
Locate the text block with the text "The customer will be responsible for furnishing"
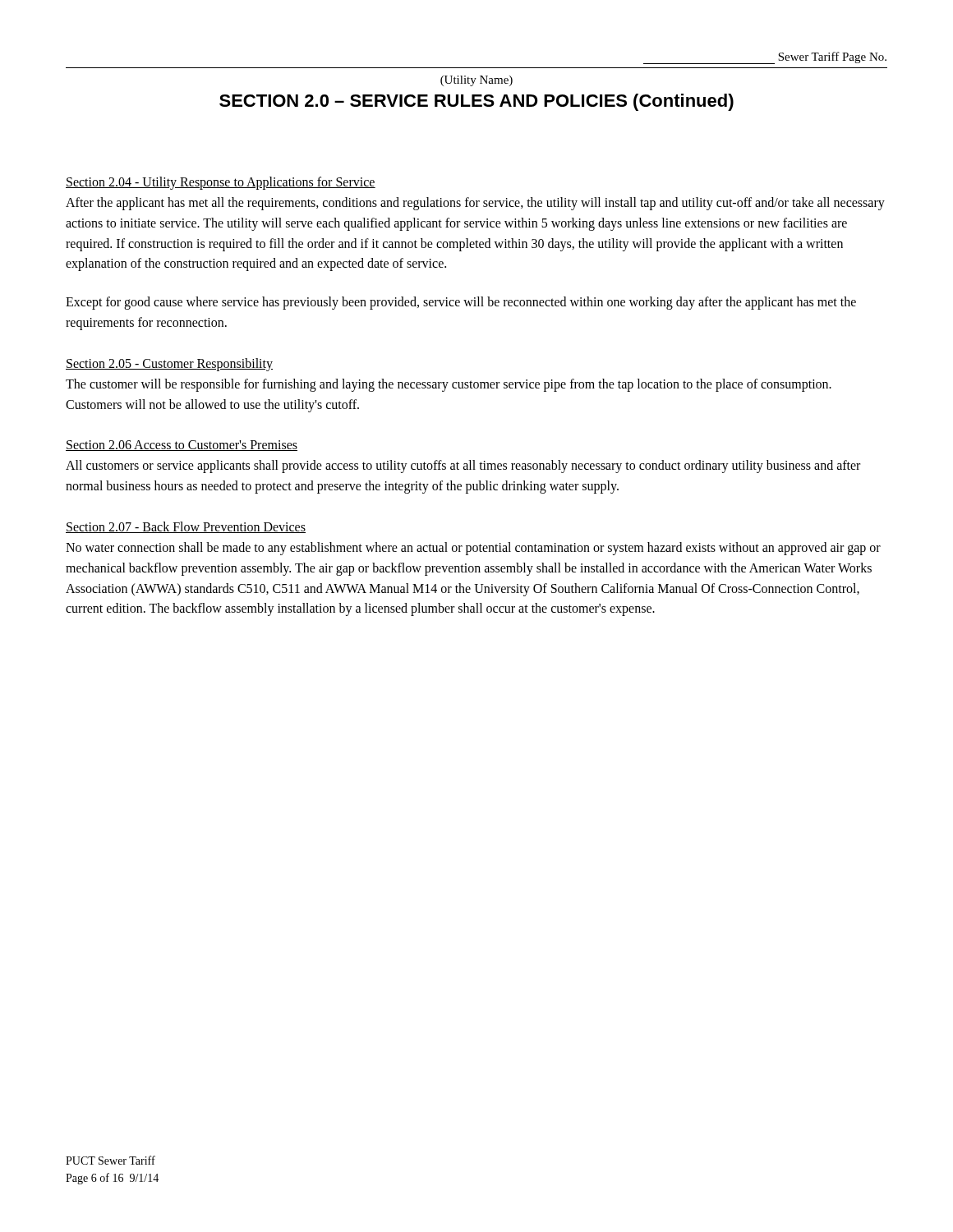tap(449, 394)
